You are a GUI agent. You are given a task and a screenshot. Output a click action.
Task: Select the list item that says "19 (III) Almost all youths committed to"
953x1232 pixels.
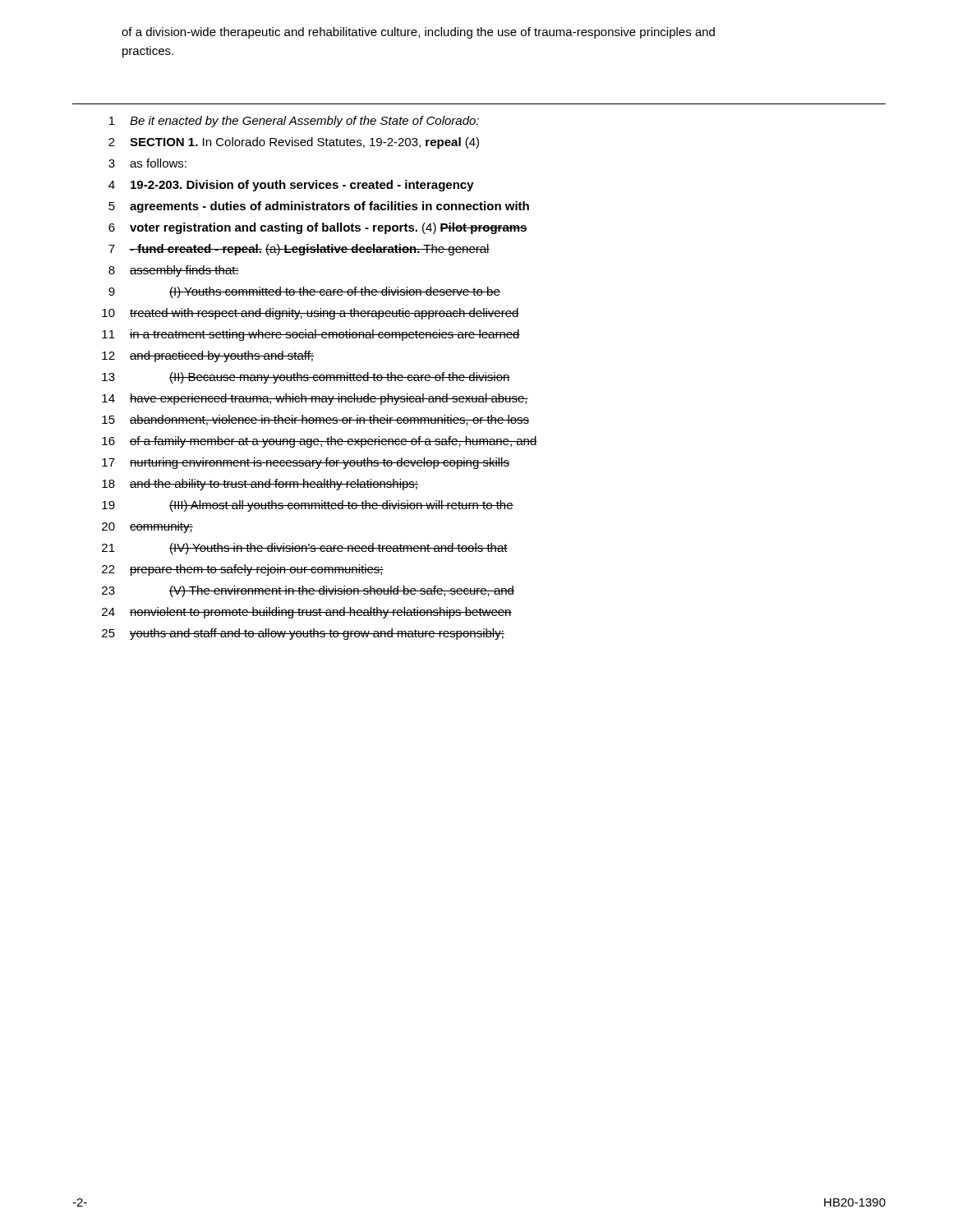pyautogui.click(x=479, y=517)
